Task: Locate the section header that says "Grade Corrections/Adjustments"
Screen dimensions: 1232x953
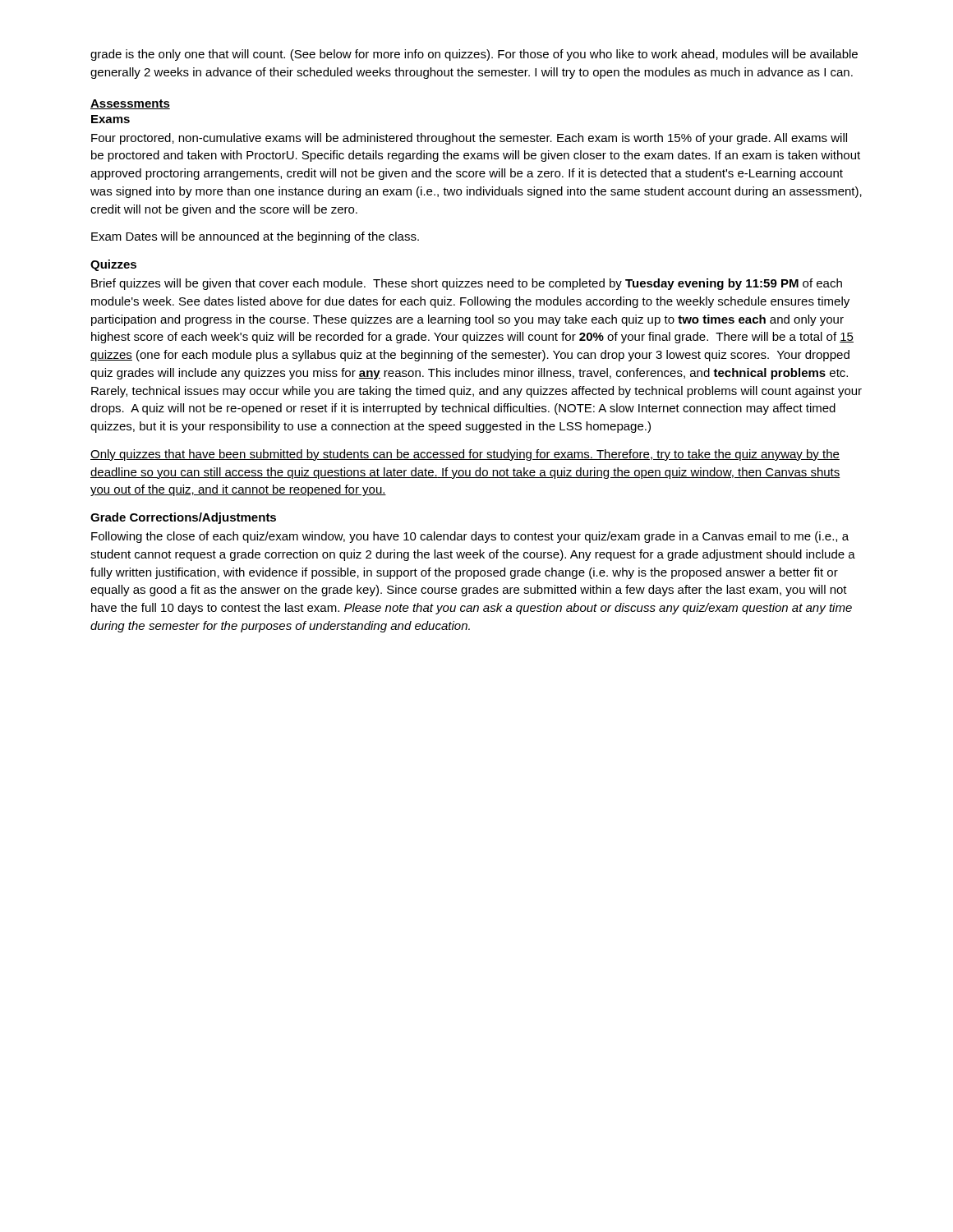Action: pos(184,517)
